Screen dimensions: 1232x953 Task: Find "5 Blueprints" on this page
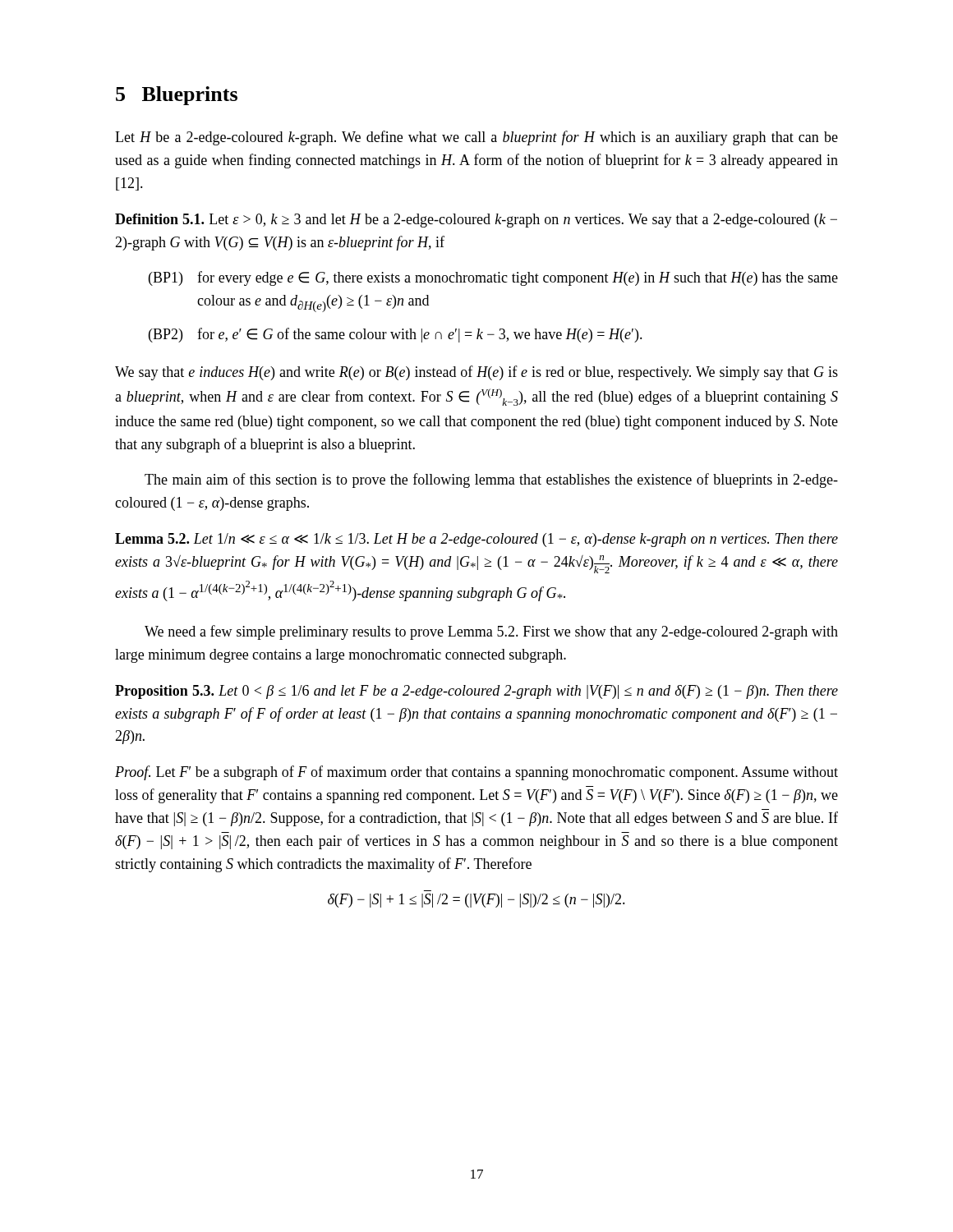click(x=176, y=94)
